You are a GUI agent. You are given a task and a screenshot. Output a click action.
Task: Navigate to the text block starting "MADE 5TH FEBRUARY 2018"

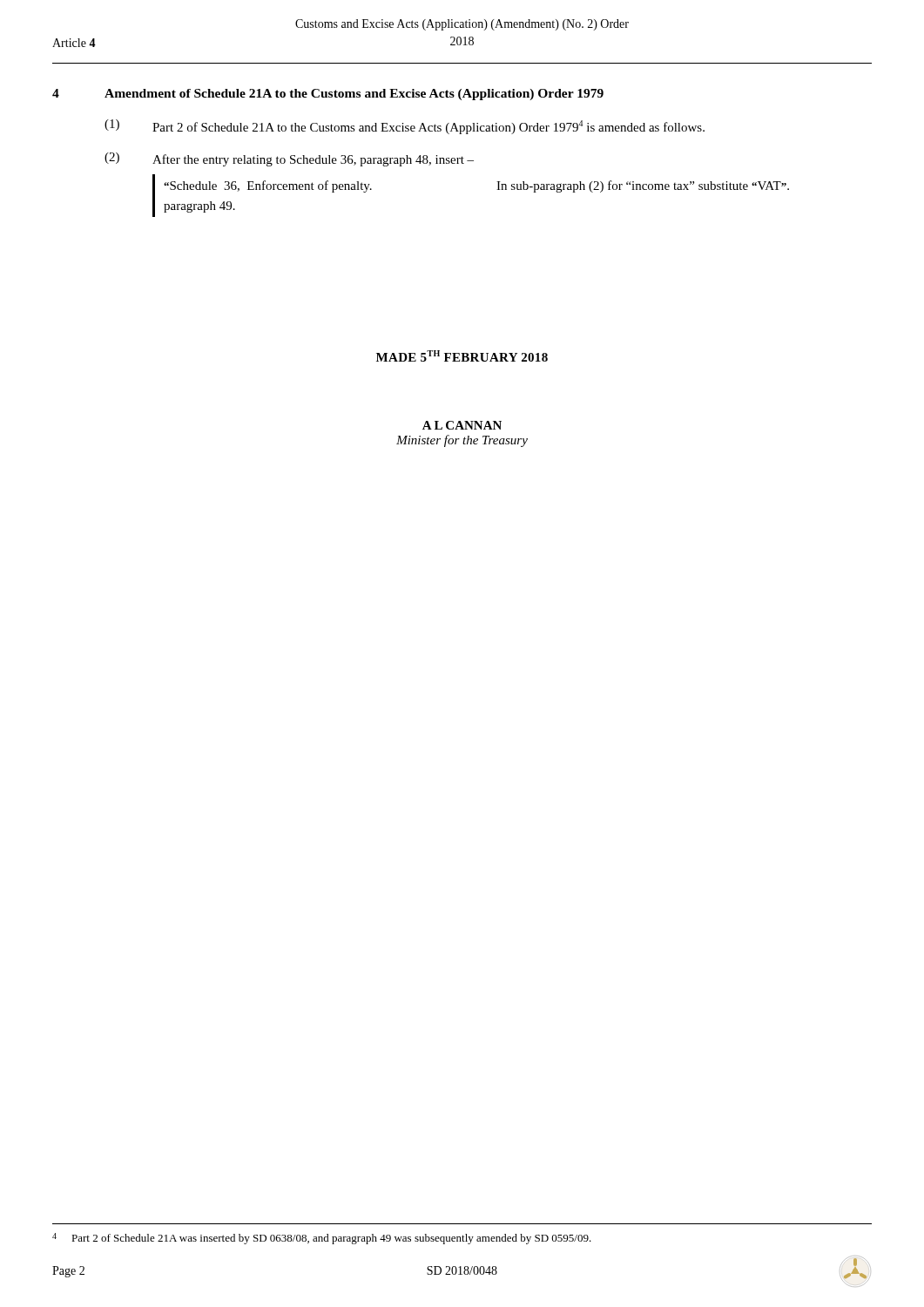462,356
